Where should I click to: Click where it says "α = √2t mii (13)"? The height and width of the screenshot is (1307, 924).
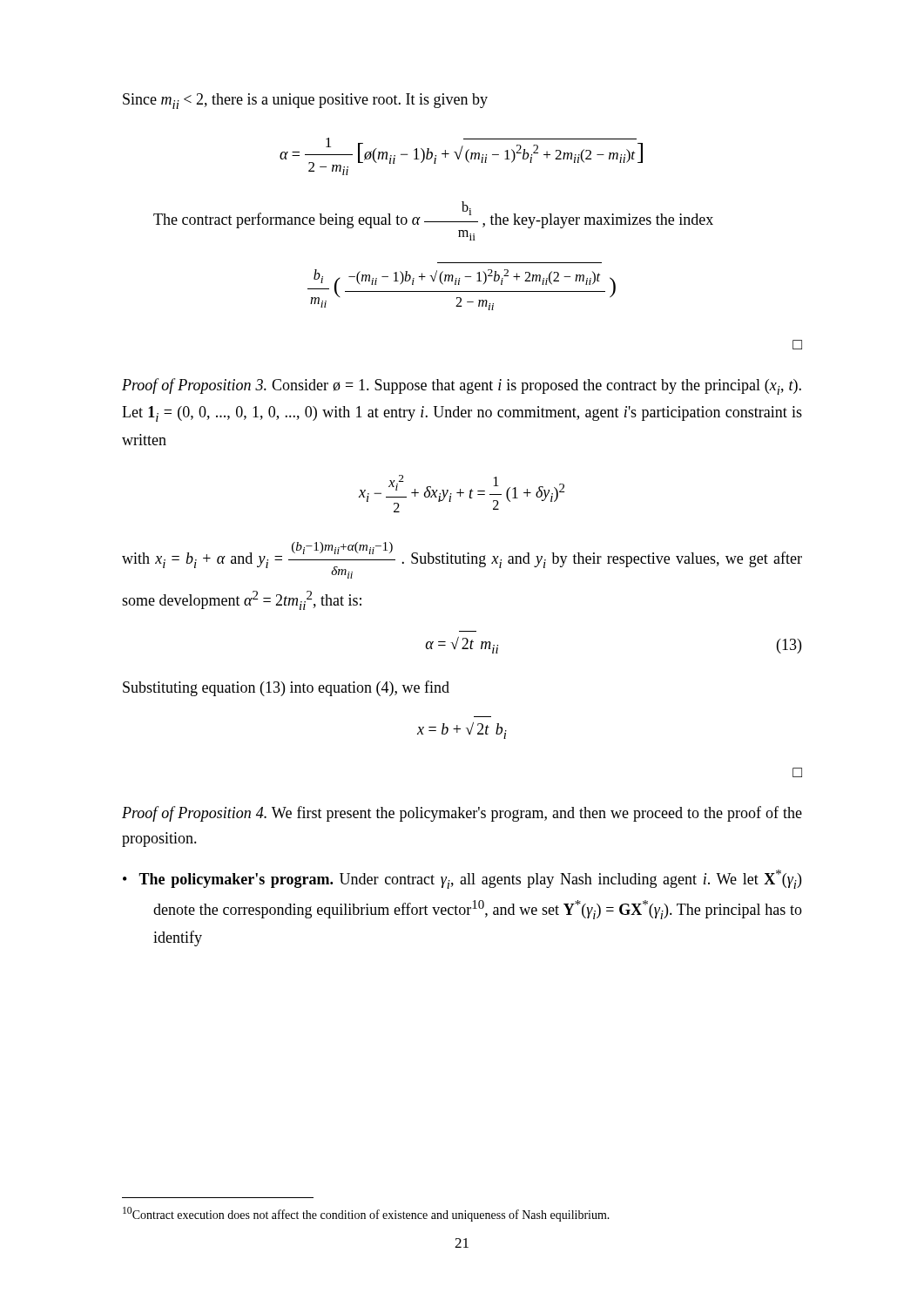pos(465,644)
